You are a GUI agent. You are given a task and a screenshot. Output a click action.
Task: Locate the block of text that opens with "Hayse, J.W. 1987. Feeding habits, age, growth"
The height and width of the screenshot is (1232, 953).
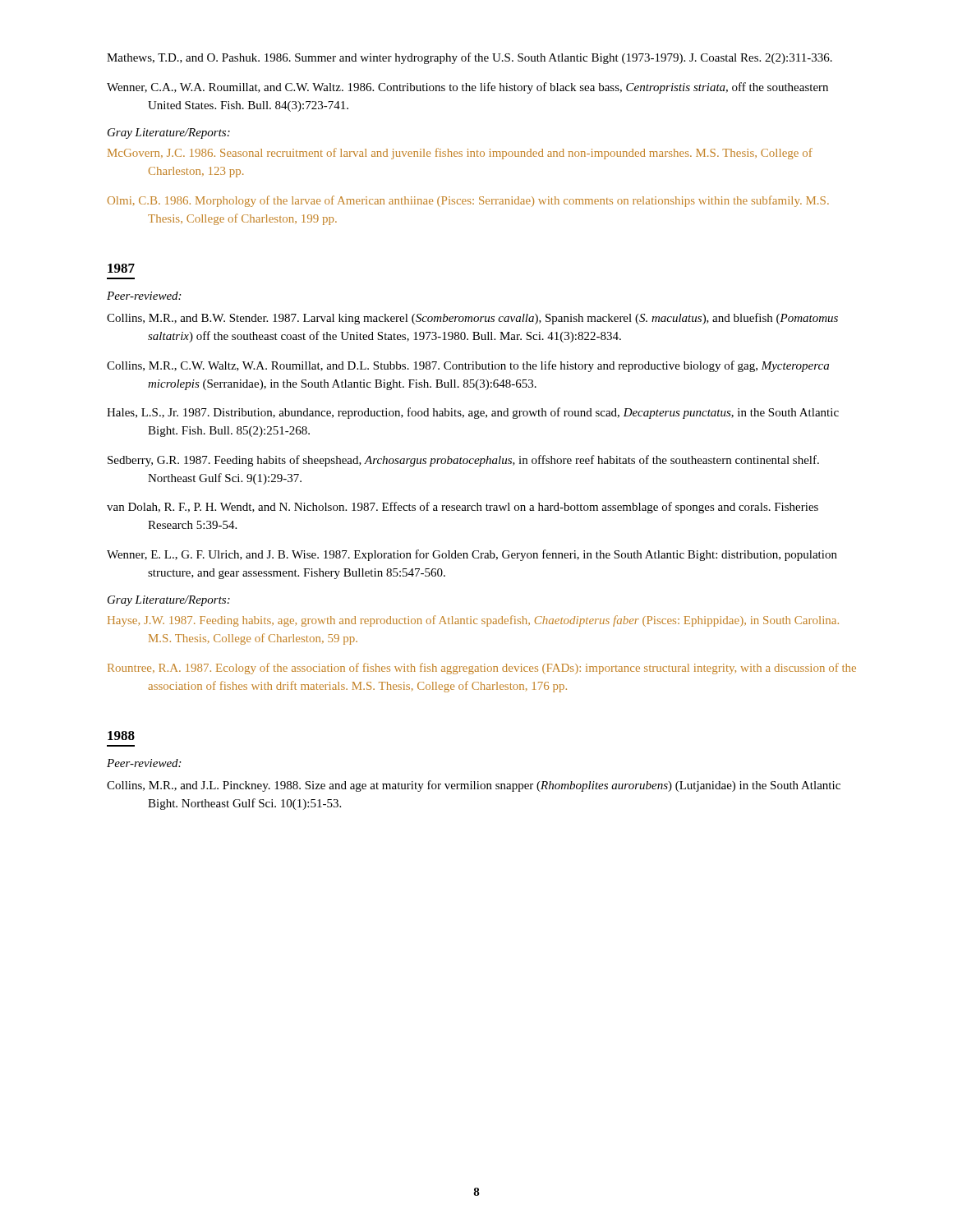click(473, 629)
